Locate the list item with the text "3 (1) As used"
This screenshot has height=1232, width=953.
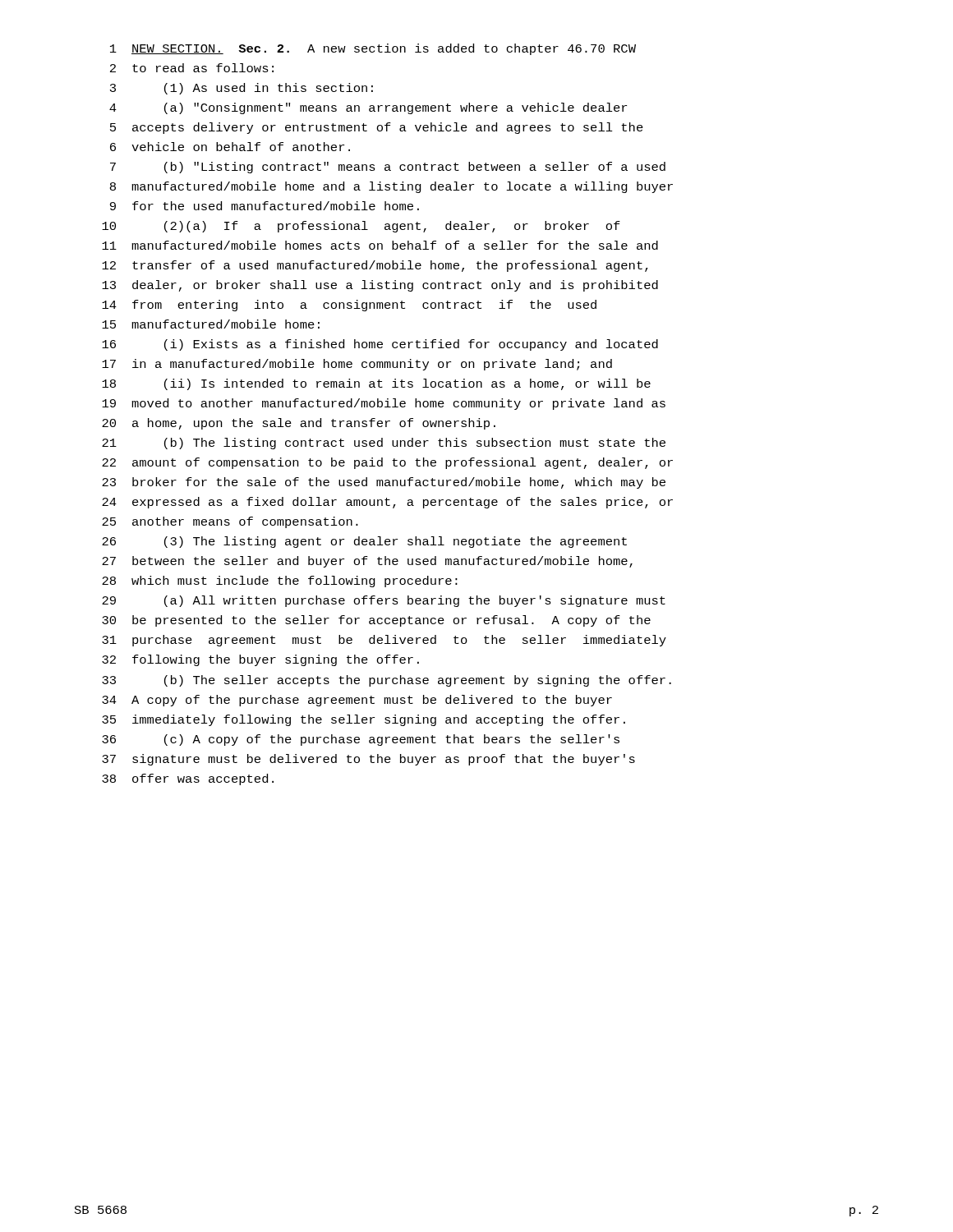[x=242, y=89]
